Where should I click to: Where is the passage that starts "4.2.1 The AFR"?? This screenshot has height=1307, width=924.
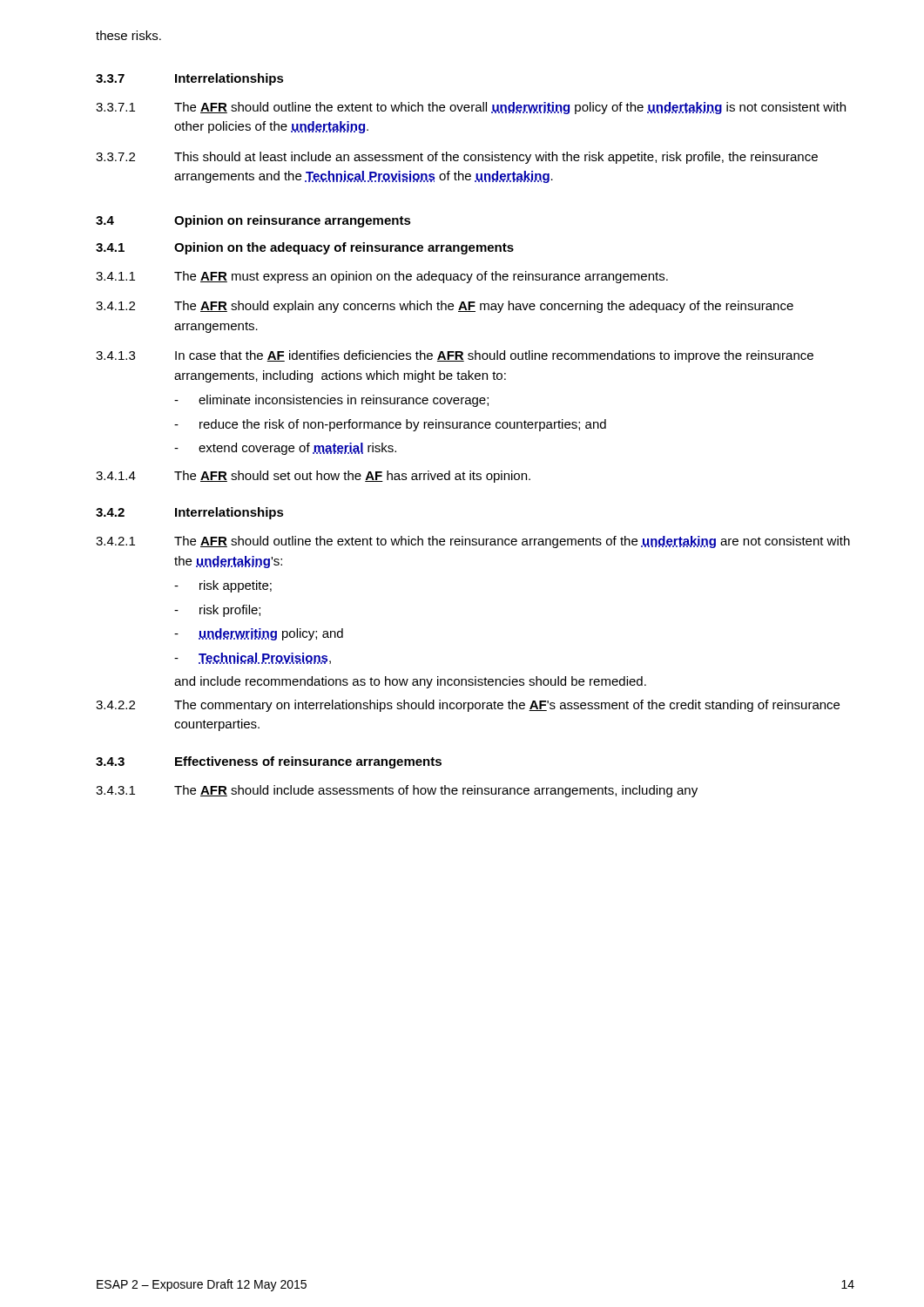[x=473, y=542]
